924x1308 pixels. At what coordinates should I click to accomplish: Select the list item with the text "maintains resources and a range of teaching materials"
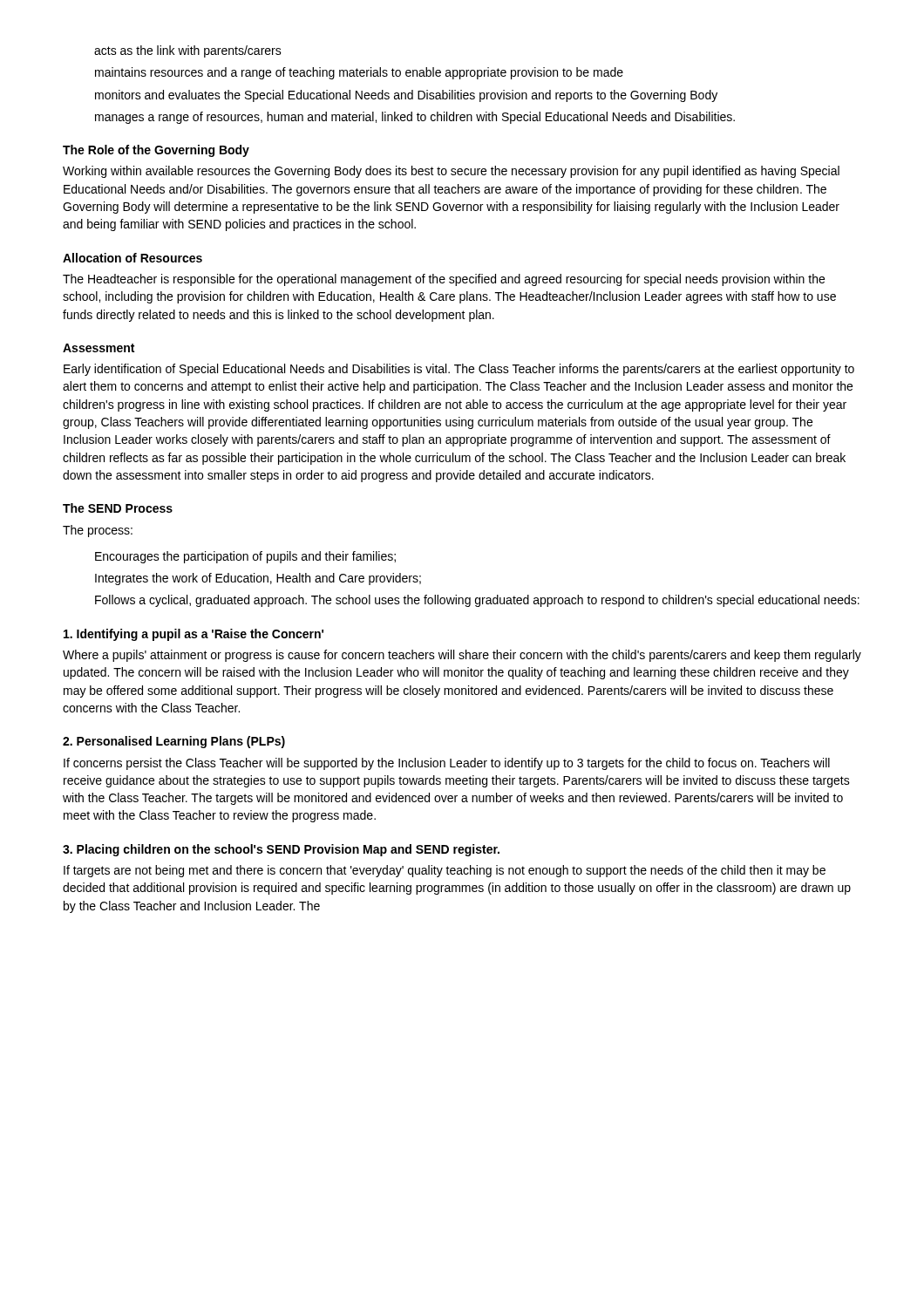pos(359,73)
